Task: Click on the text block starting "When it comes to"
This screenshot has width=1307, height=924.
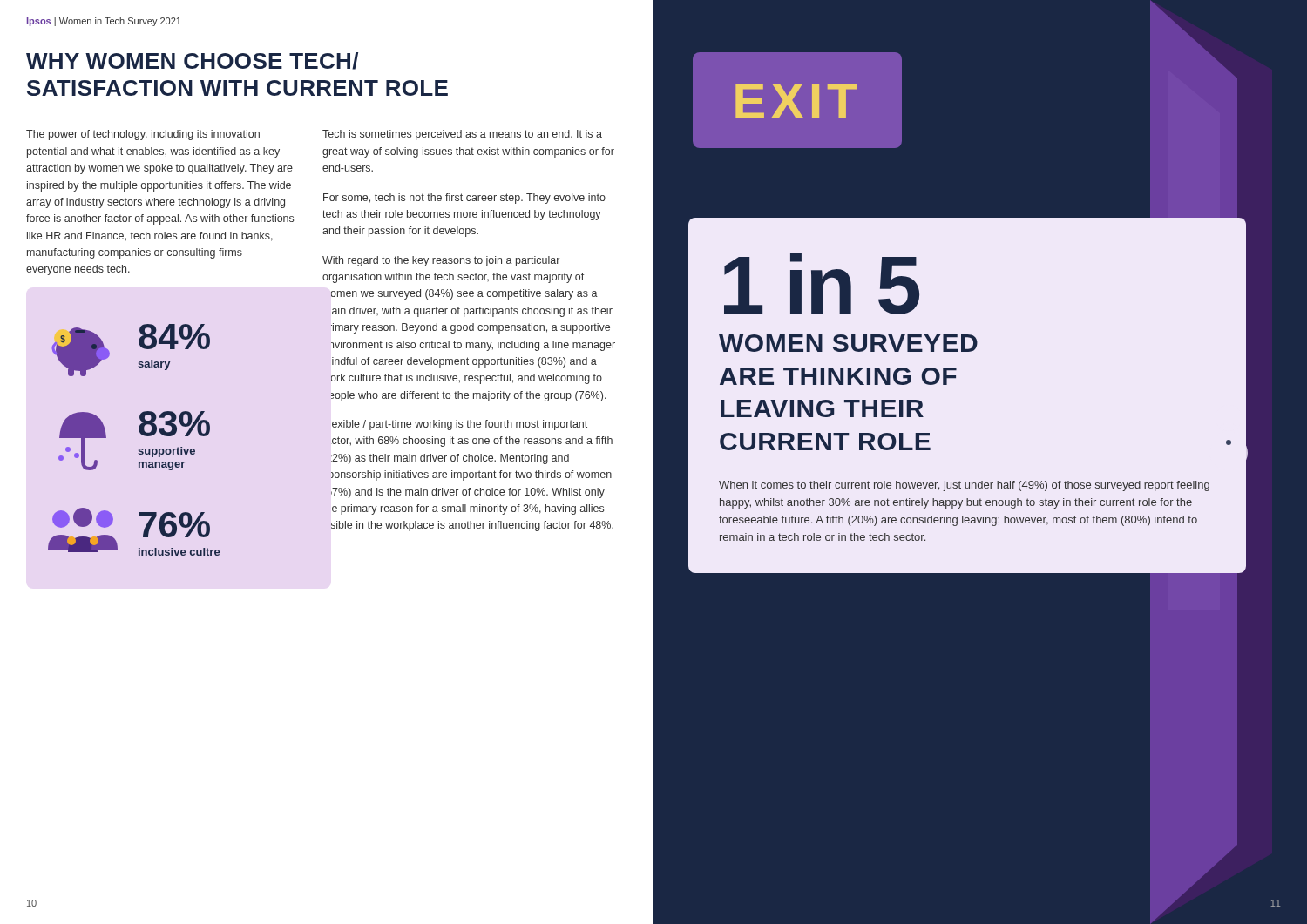Action: coord(964,511)
